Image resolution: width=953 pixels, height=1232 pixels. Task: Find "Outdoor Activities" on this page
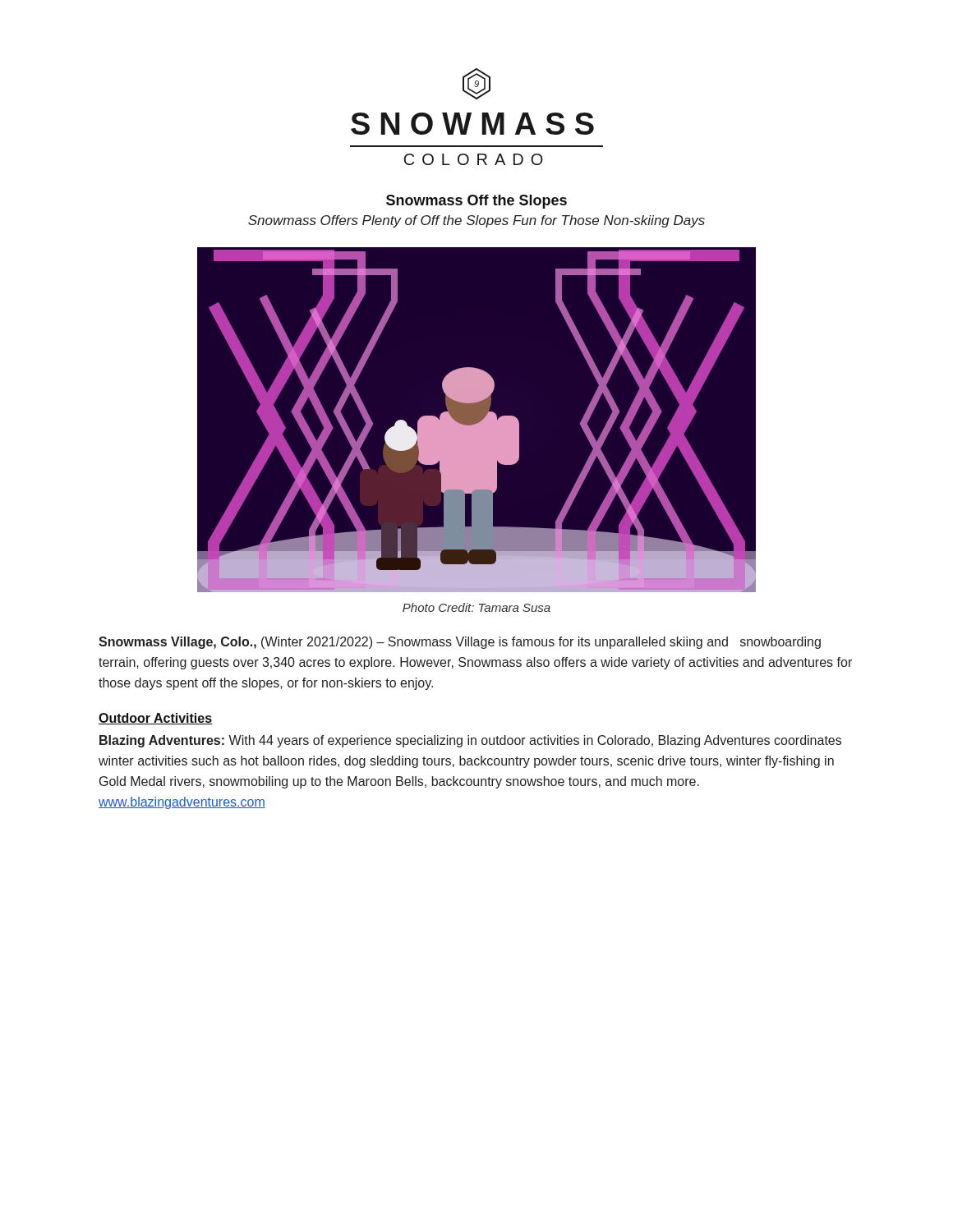click(x=155, y=719)
